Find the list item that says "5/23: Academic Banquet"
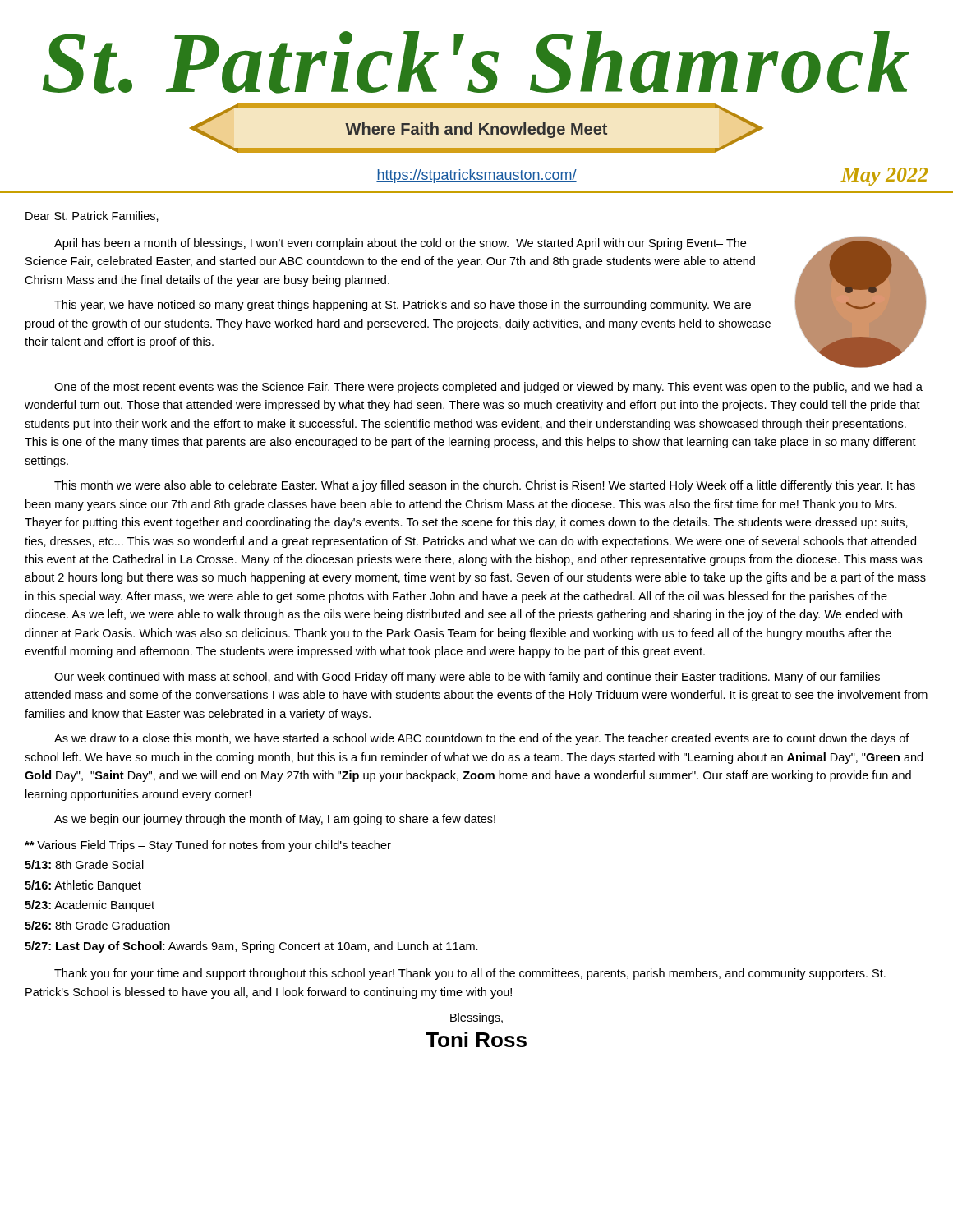This screenshot has width=953, height=1232. pyautogui.click(x=90, y=905)
